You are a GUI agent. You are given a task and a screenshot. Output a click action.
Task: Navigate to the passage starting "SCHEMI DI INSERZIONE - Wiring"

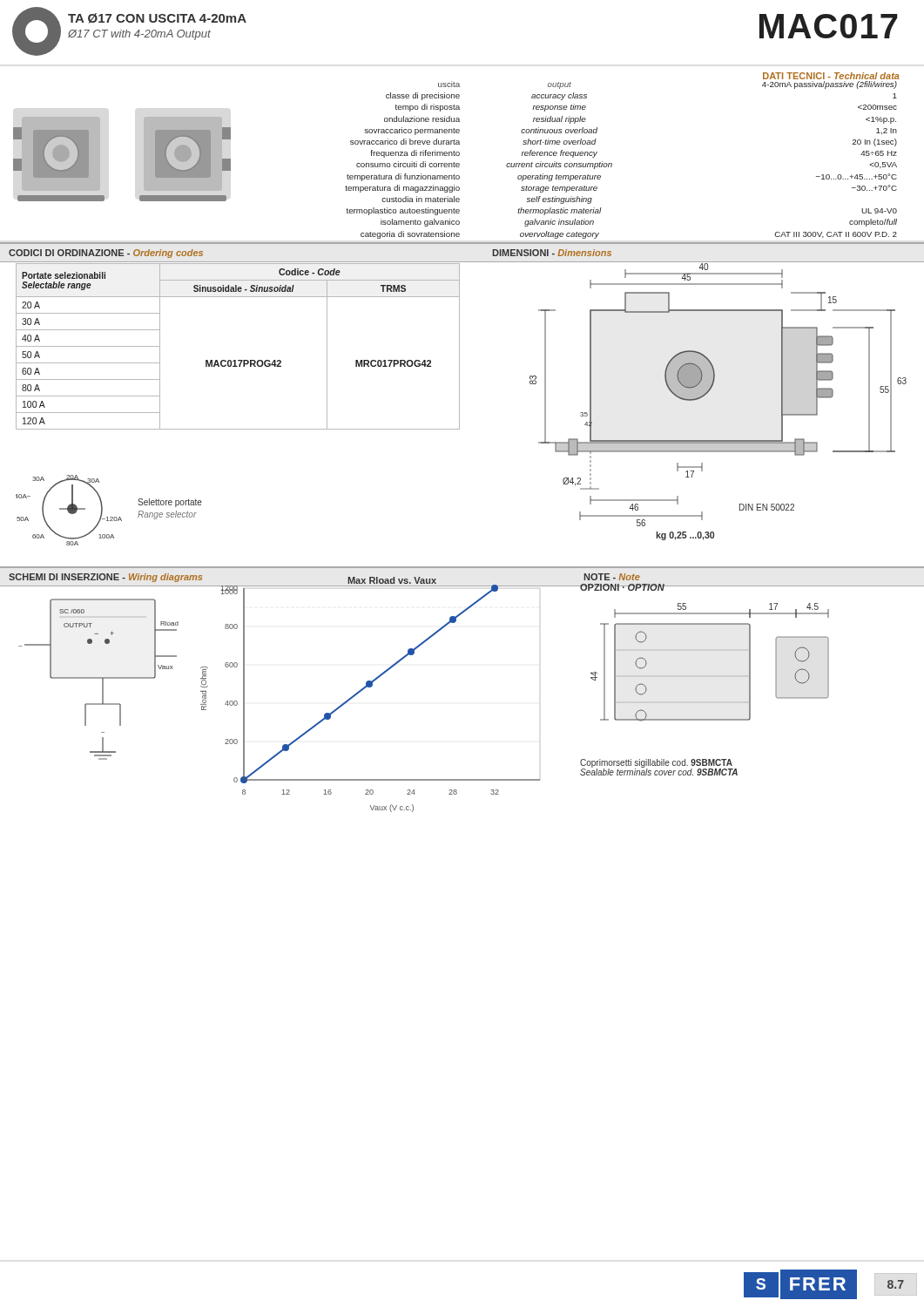(106, 577)
